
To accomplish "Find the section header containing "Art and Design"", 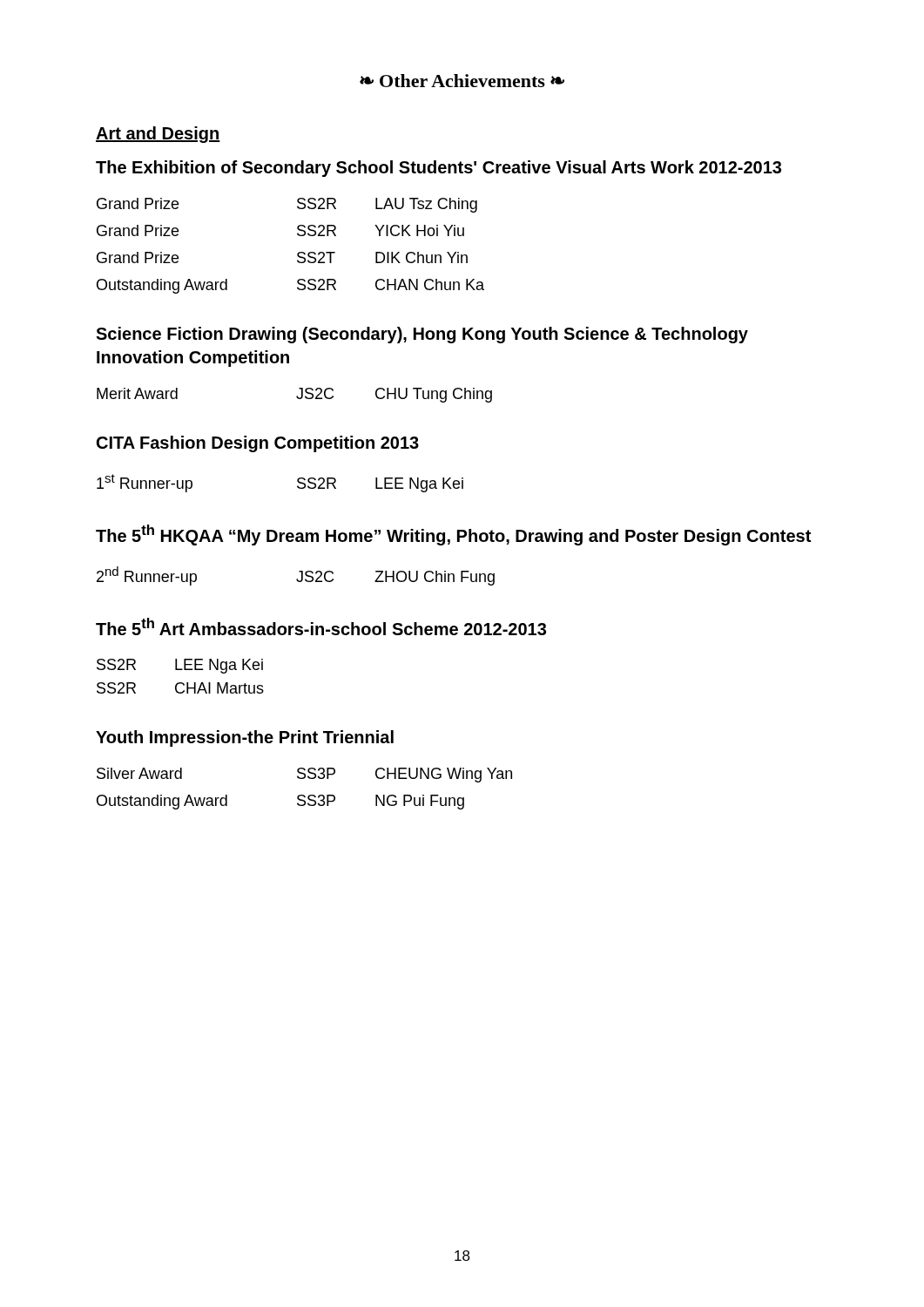I will [x=158, y=133].
